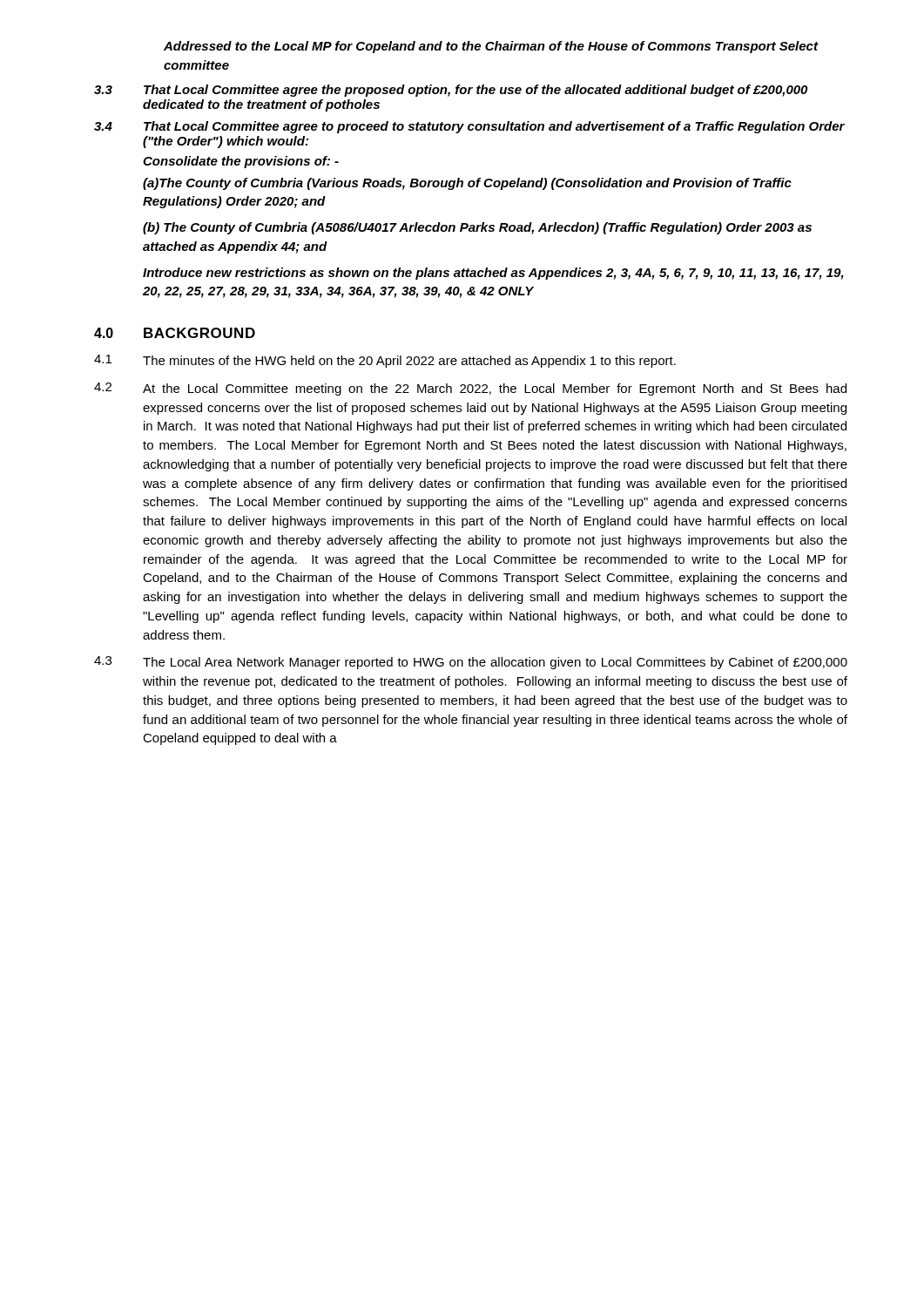The image size is (924, 1307).
Task: Click on the text block that says "2 At the Local Committee meeting"
Action: pos(471,511)
